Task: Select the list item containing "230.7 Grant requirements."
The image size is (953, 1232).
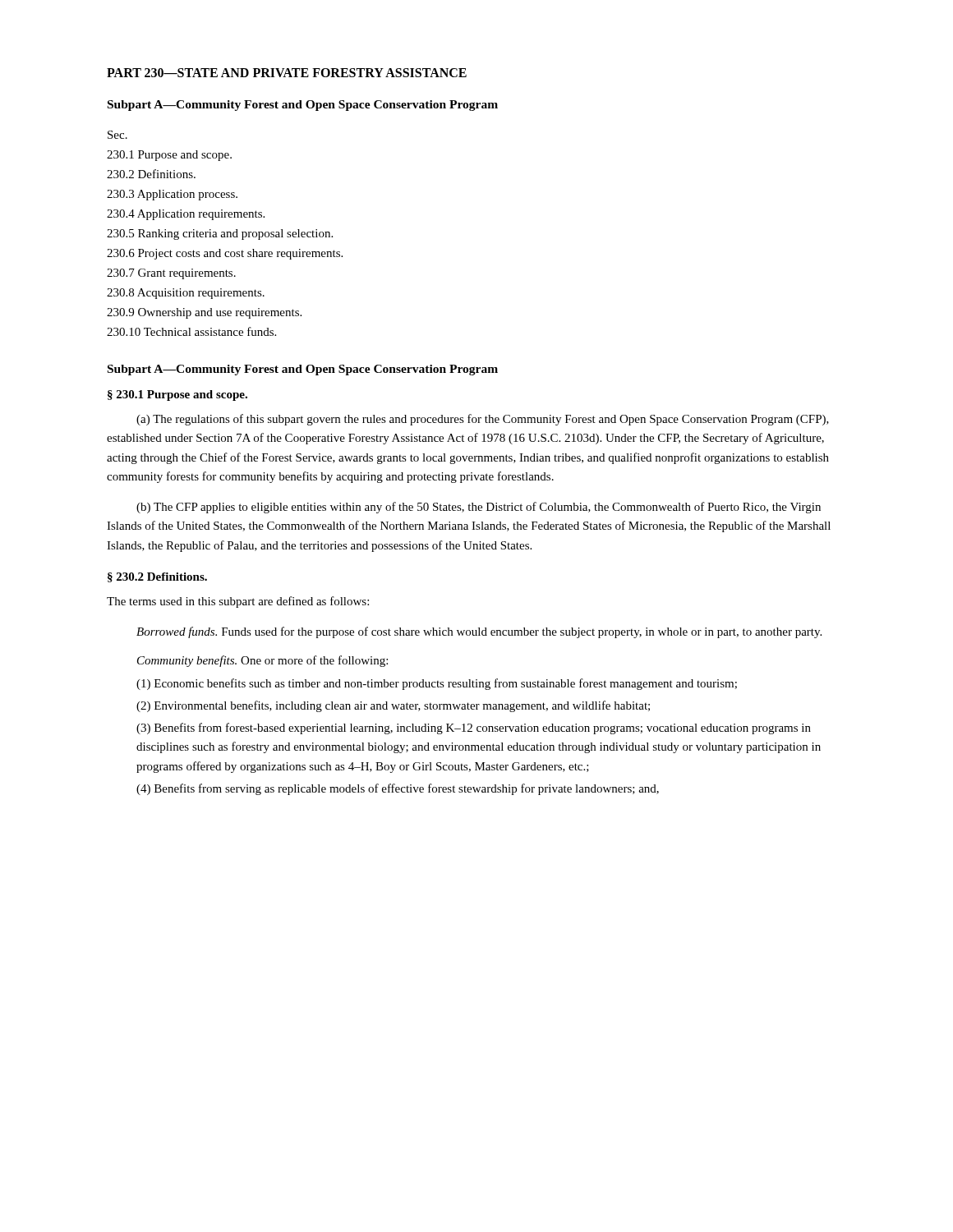Action: point(171,273)
